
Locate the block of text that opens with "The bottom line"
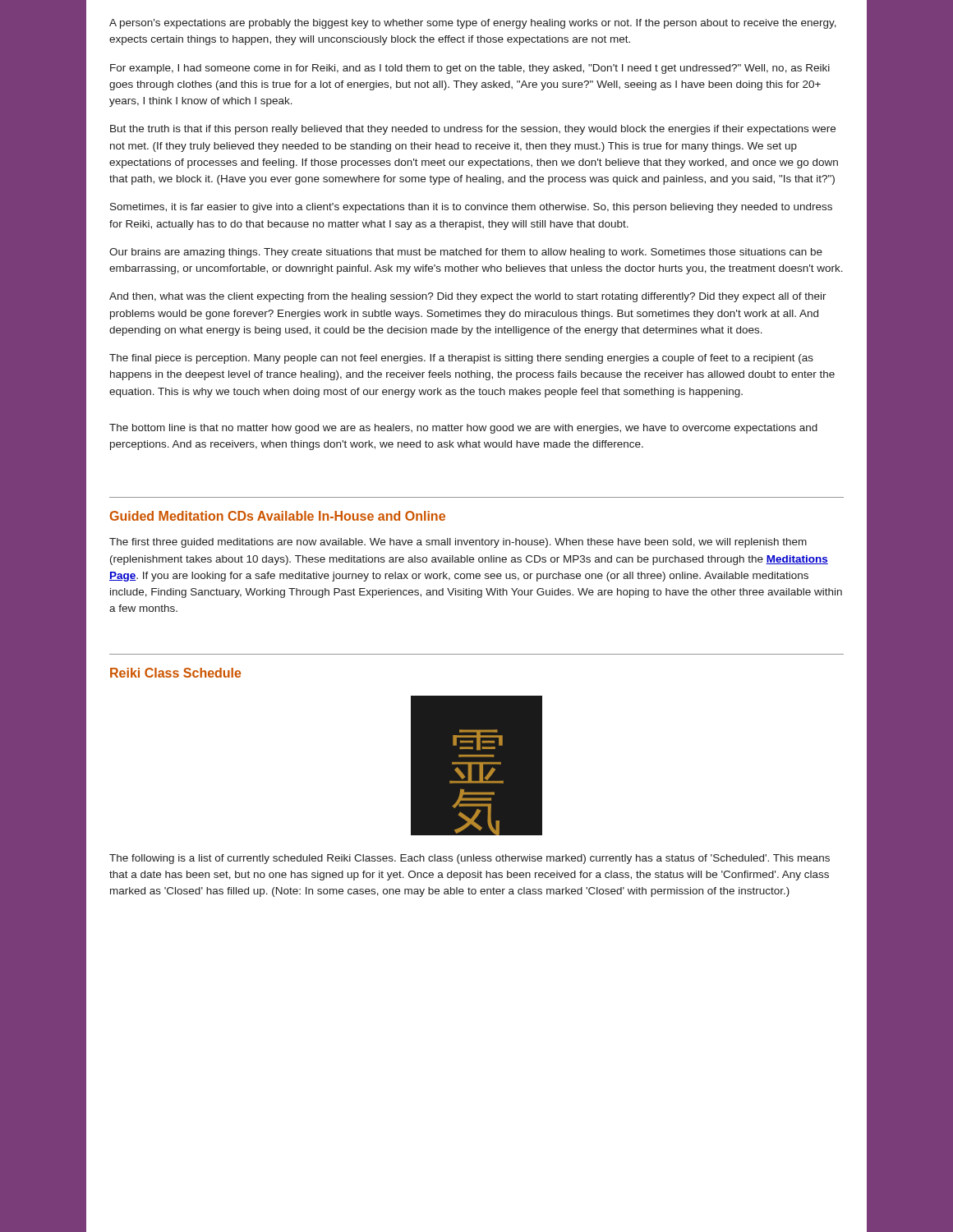[x=463, y=436]
